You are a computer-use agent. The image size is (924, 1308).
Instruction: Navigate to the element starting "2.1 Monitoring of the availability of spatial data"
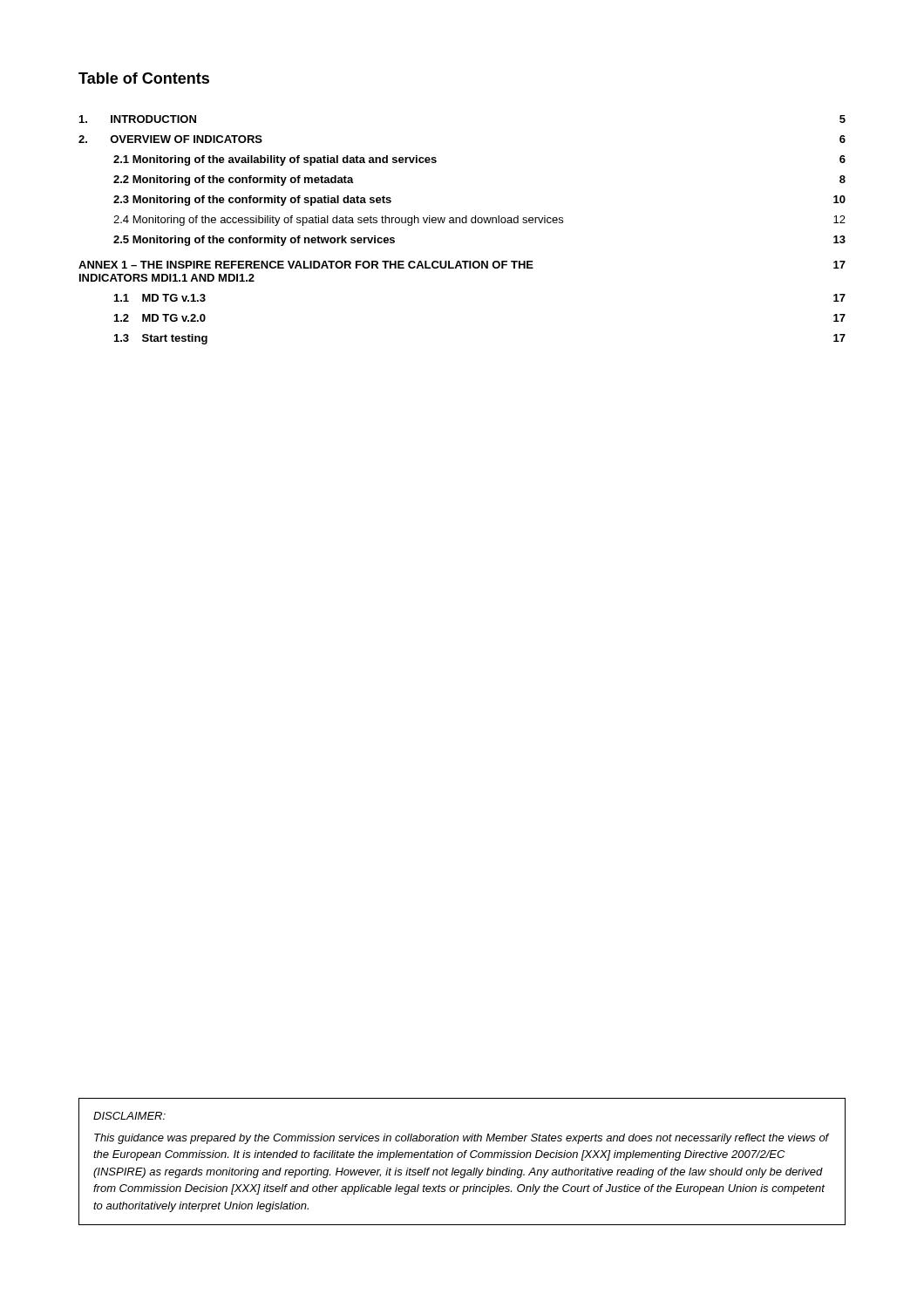click(271, 160)
